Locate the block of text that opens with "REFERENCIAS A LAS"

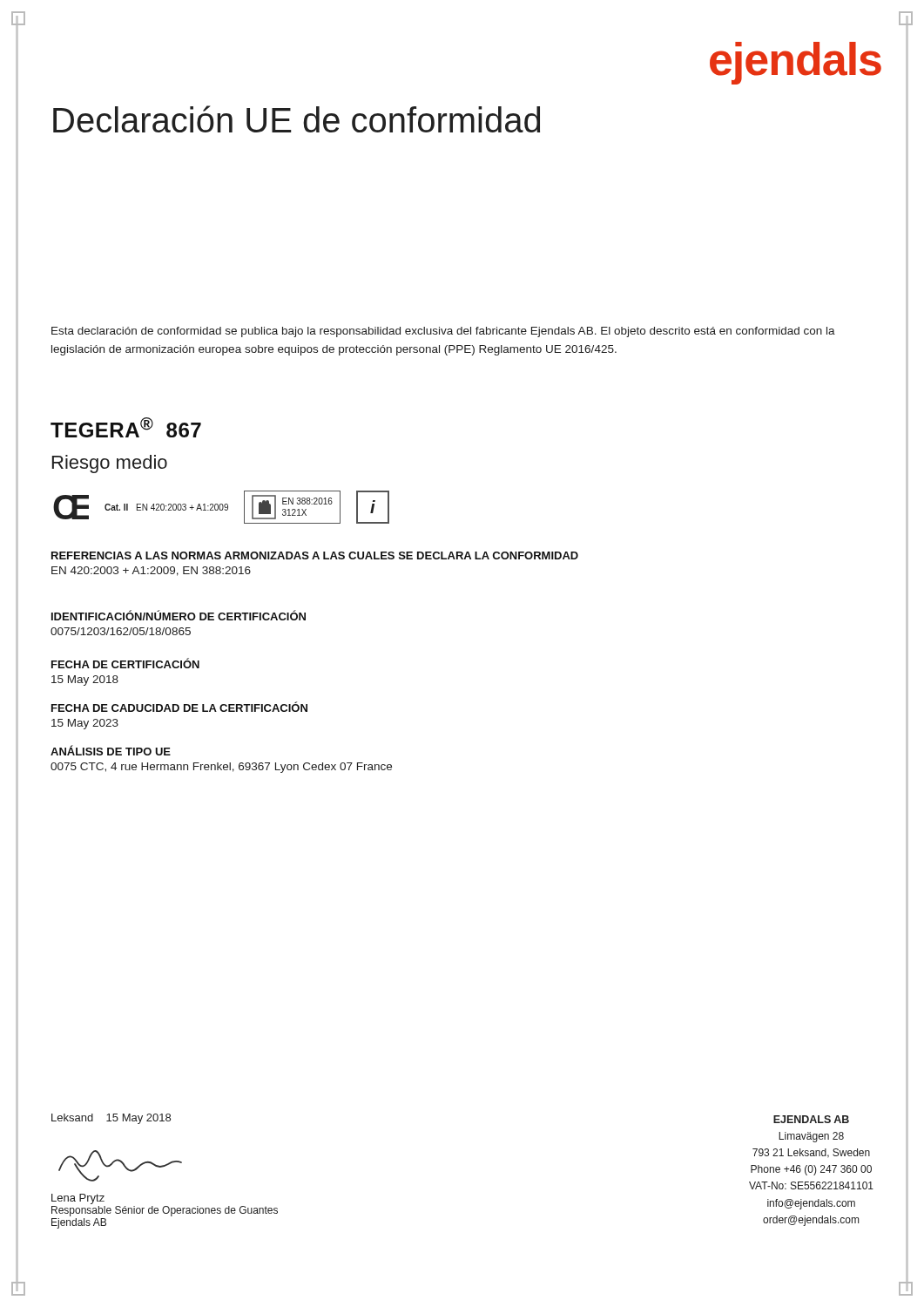462,563
